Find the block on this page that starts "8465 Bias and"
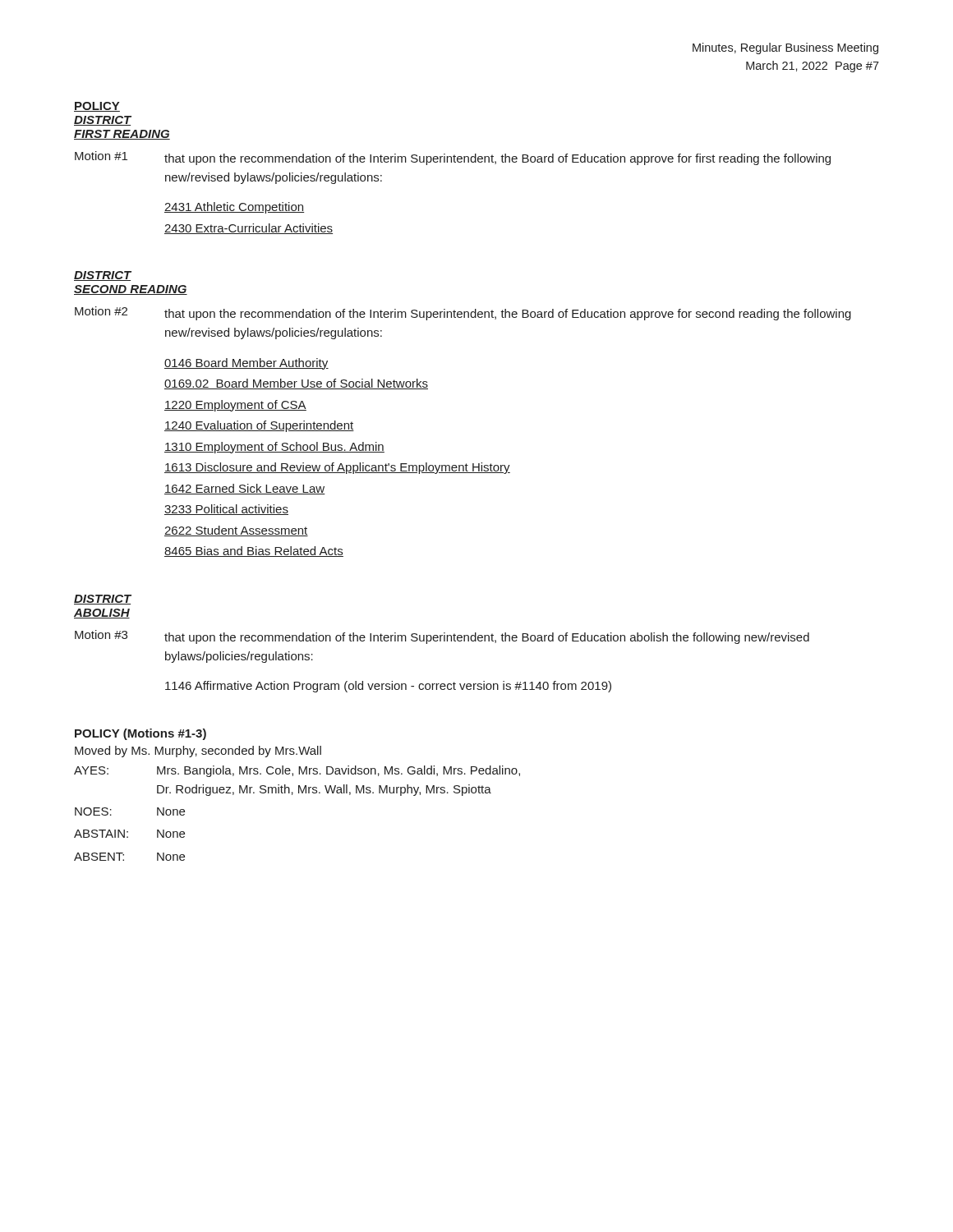The width and height of the screenshot is (953, 1232). [x=254, y=551]
